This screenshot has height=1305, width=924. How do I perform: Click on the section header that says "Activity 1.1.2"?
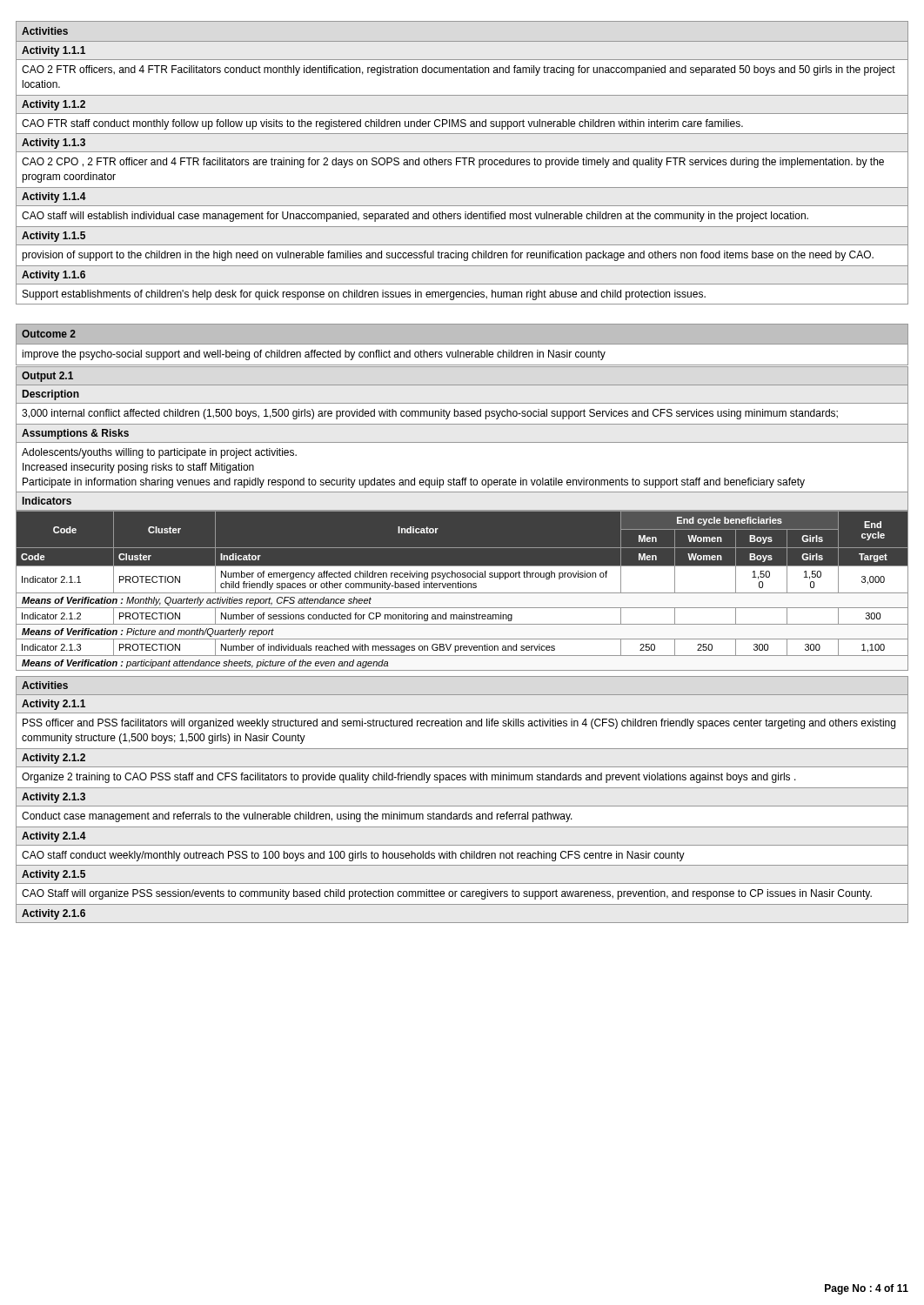54,104
